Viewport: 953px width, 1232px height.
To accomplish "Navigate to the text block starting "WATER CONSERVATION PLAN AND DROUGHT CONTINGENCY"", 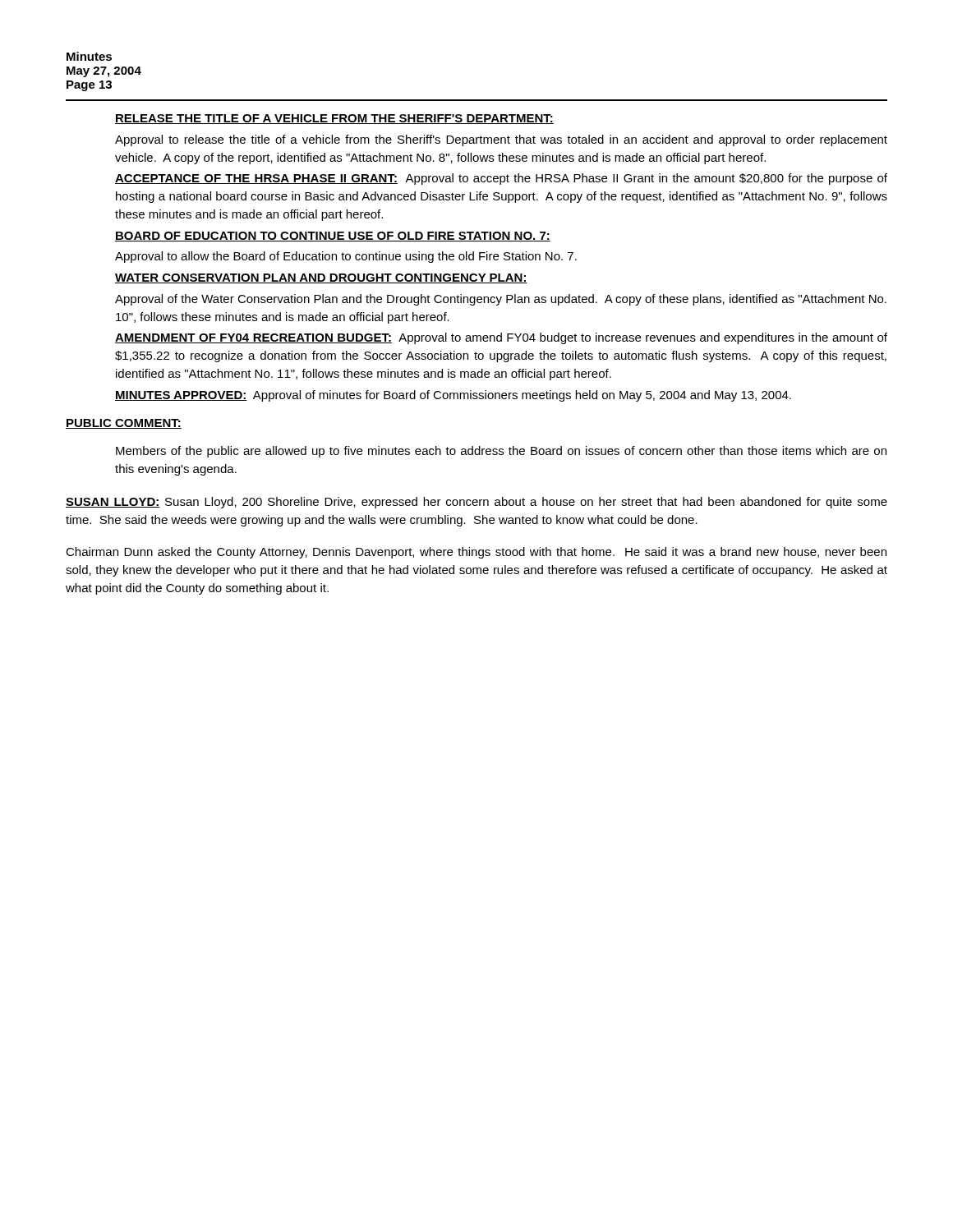I will coord(501,297).
